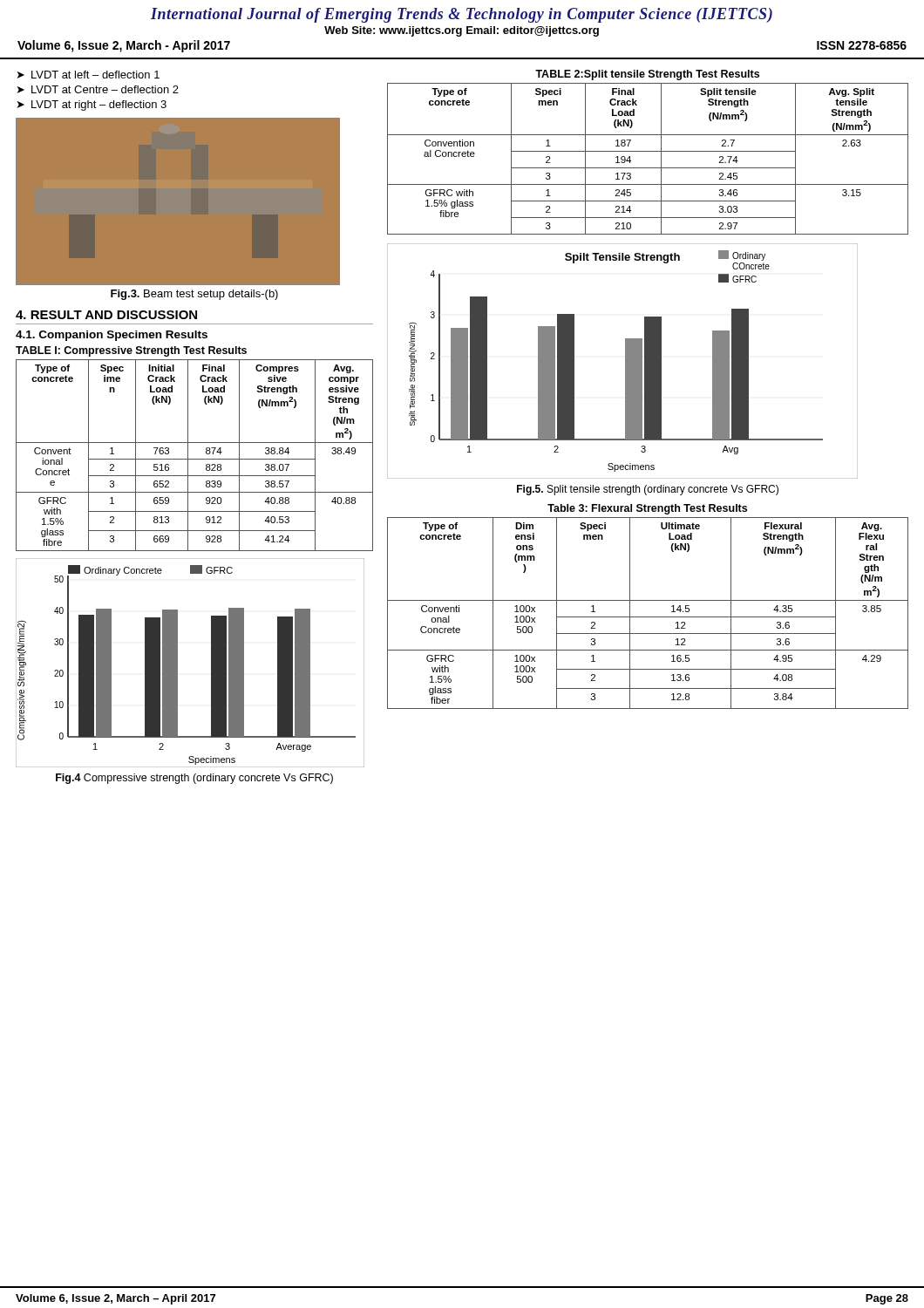The height and width of the screenshot is (1308, 924).
Task: Find the passage starting "➤LVDT at Centre – deflection 2"
Action: 97,89
